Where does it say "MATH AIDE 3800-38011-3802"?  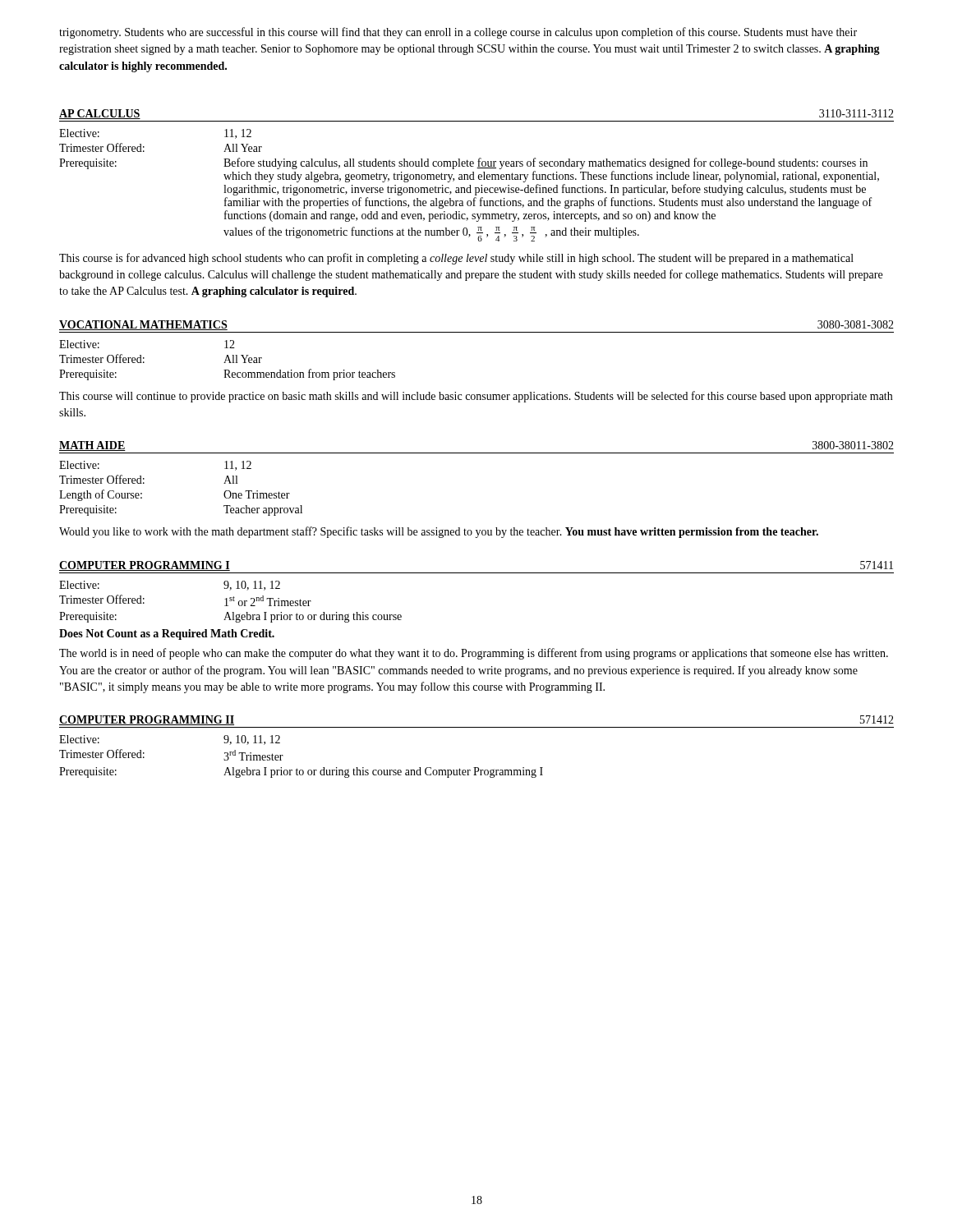click(476, 446)
